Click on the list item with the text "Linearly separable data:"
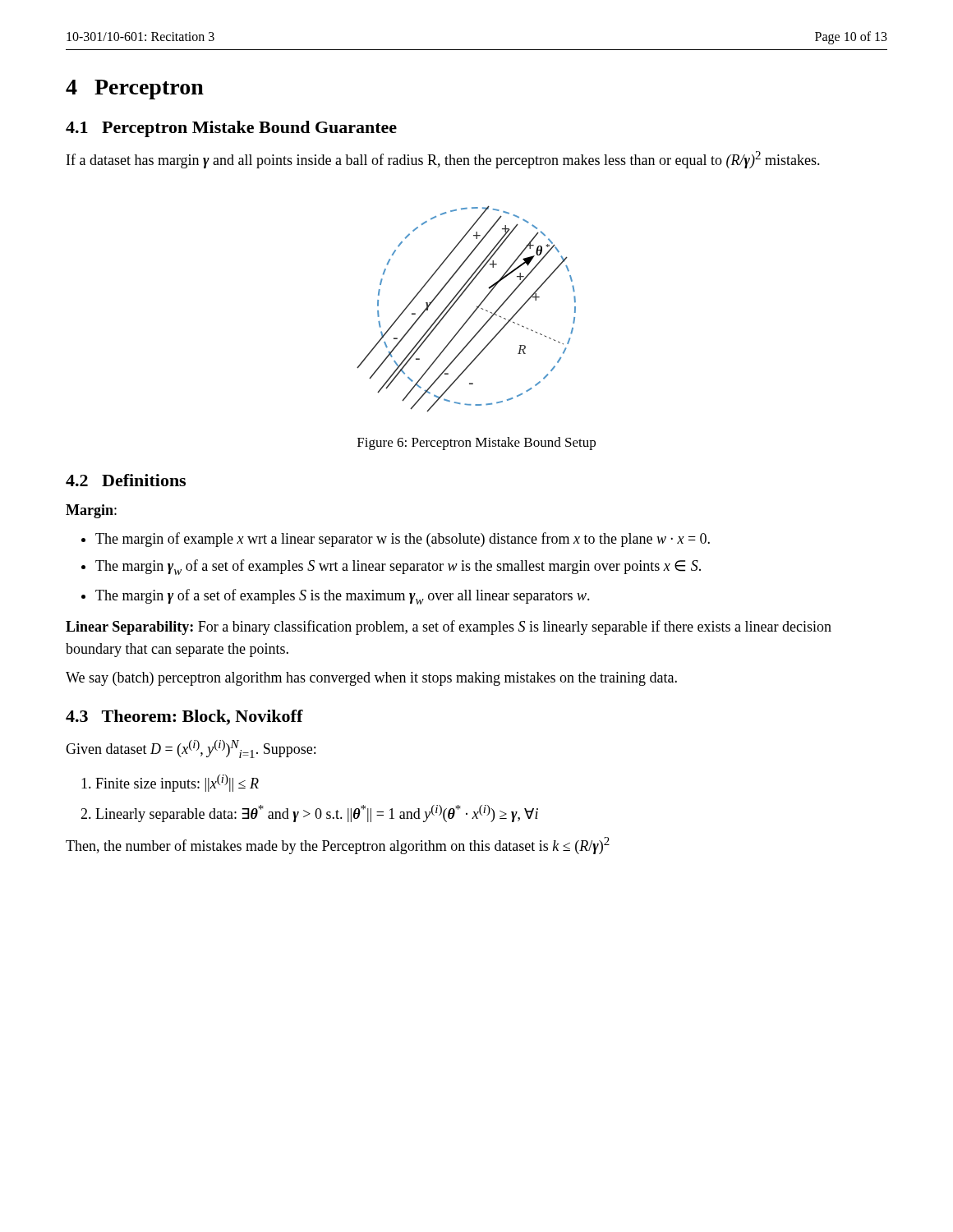 491,813
